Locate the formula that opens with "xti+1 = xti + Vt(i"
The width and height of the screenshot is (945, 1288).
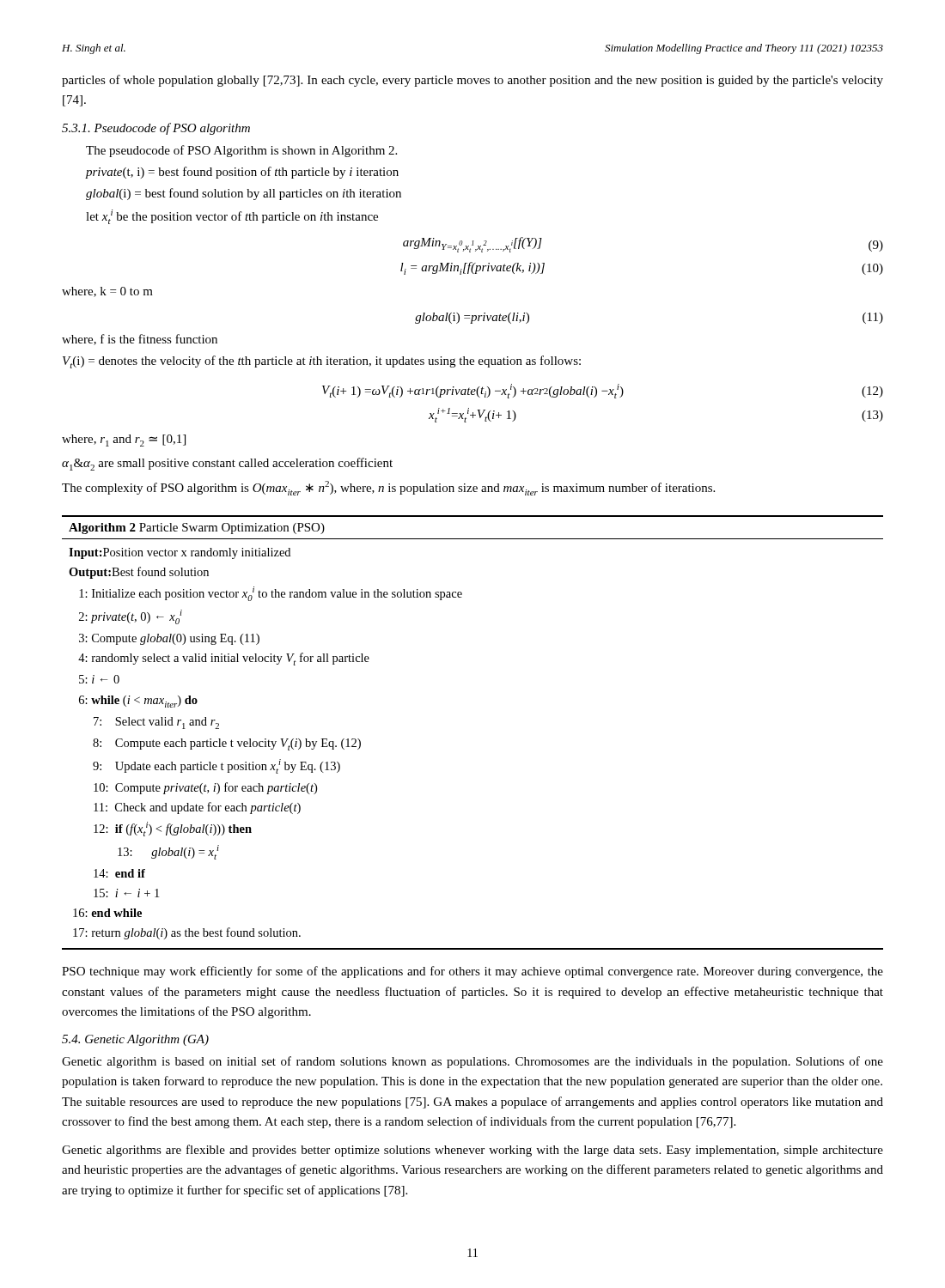click(x=493, y=415)
